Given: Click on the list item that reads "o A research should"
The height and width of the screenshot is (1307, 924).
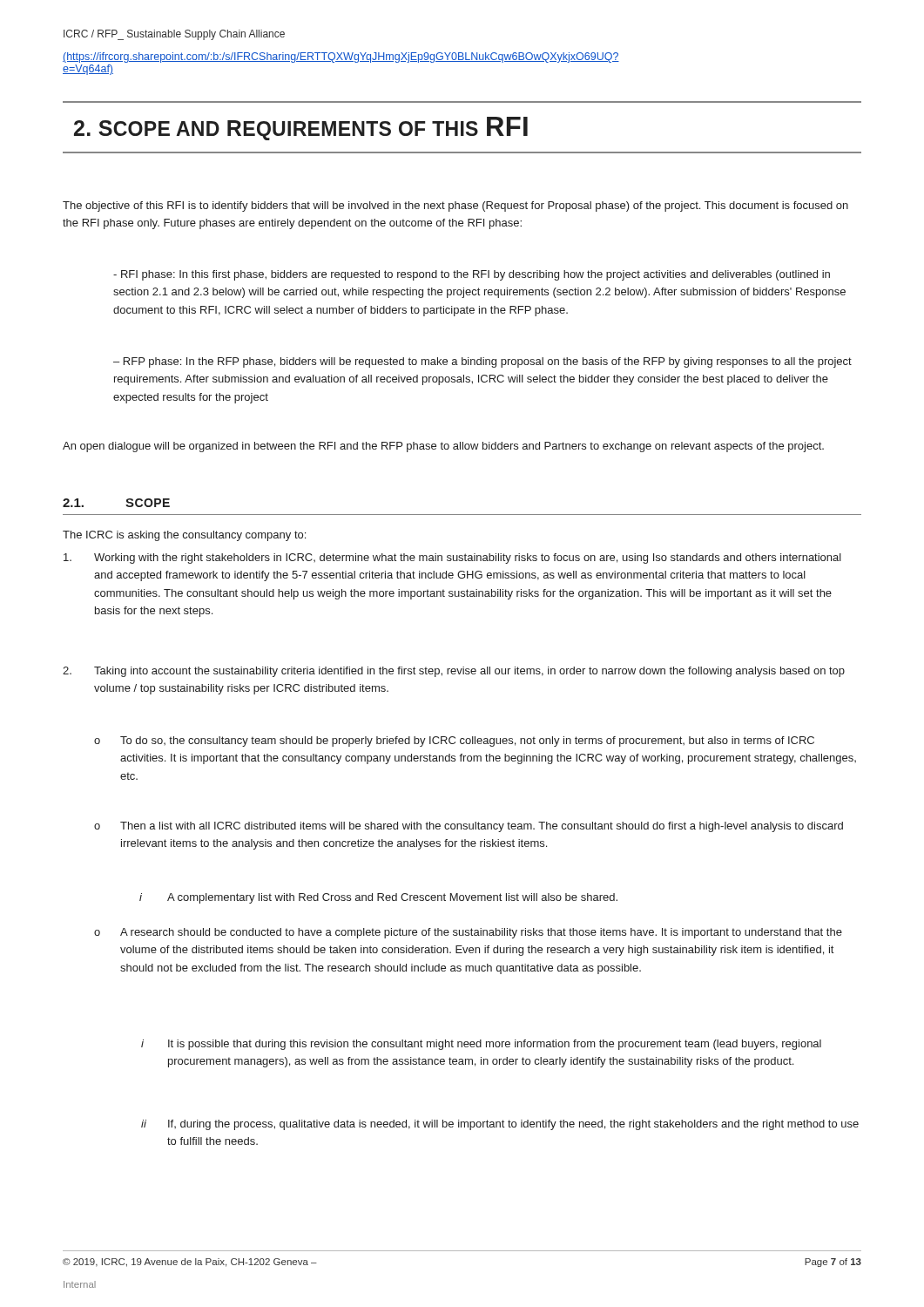Looking at the screenshot, I should pyautogui.click(x=478, y=950).
